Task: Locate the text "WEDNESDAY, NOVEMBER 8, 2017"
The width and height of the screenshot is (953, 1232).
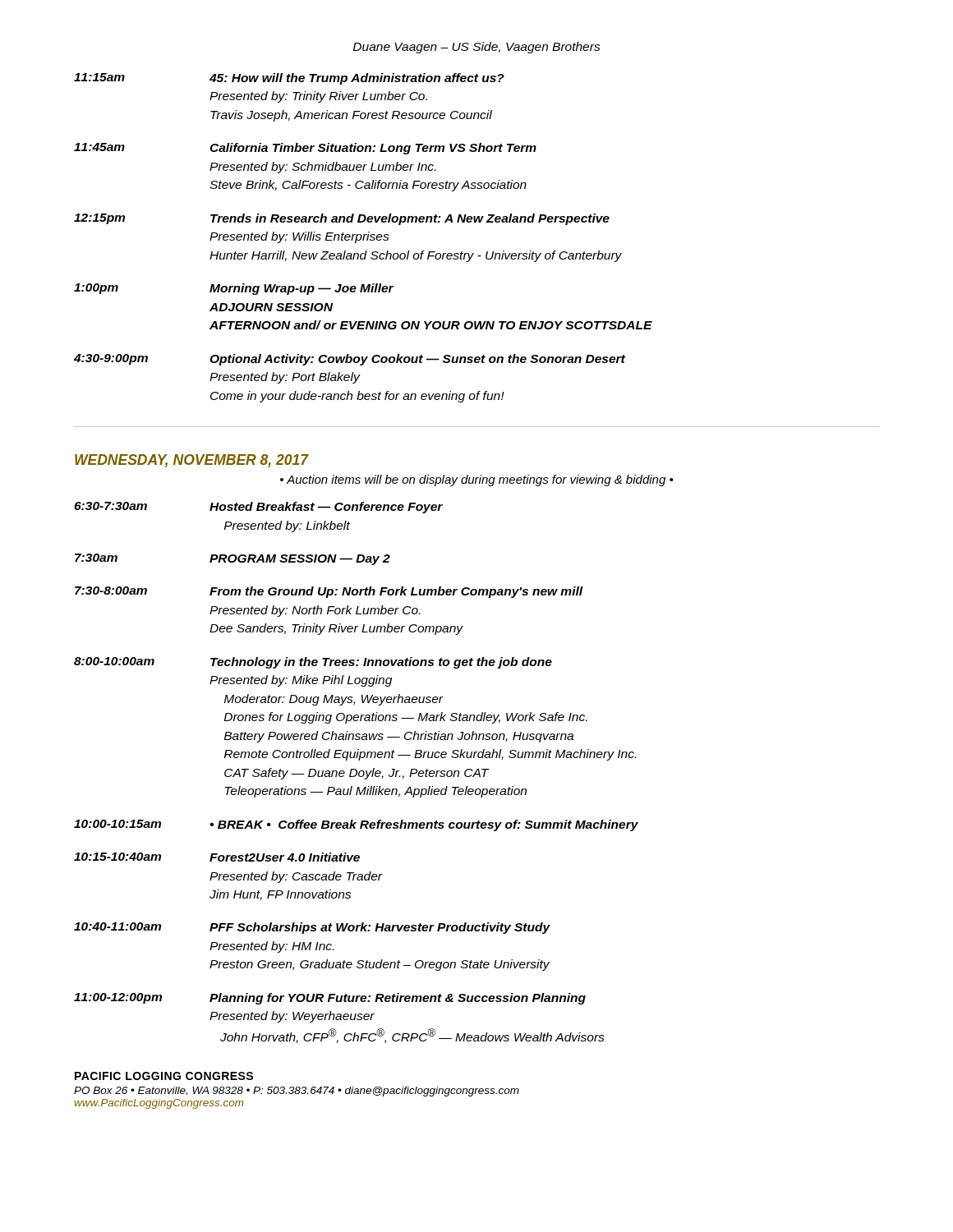Action: click(x=191, y=460)
